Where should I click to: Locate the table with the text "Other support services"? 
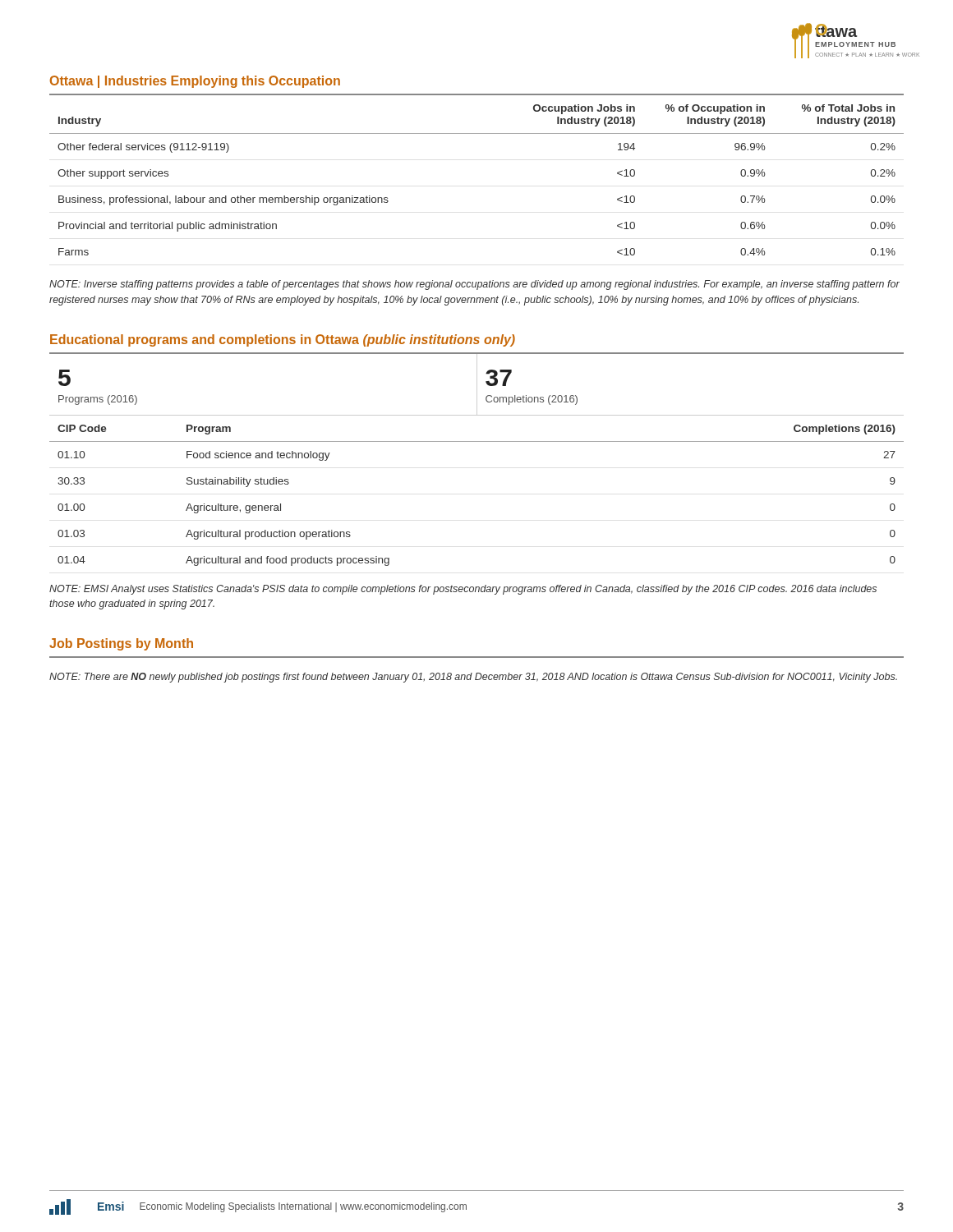point(476,180)
